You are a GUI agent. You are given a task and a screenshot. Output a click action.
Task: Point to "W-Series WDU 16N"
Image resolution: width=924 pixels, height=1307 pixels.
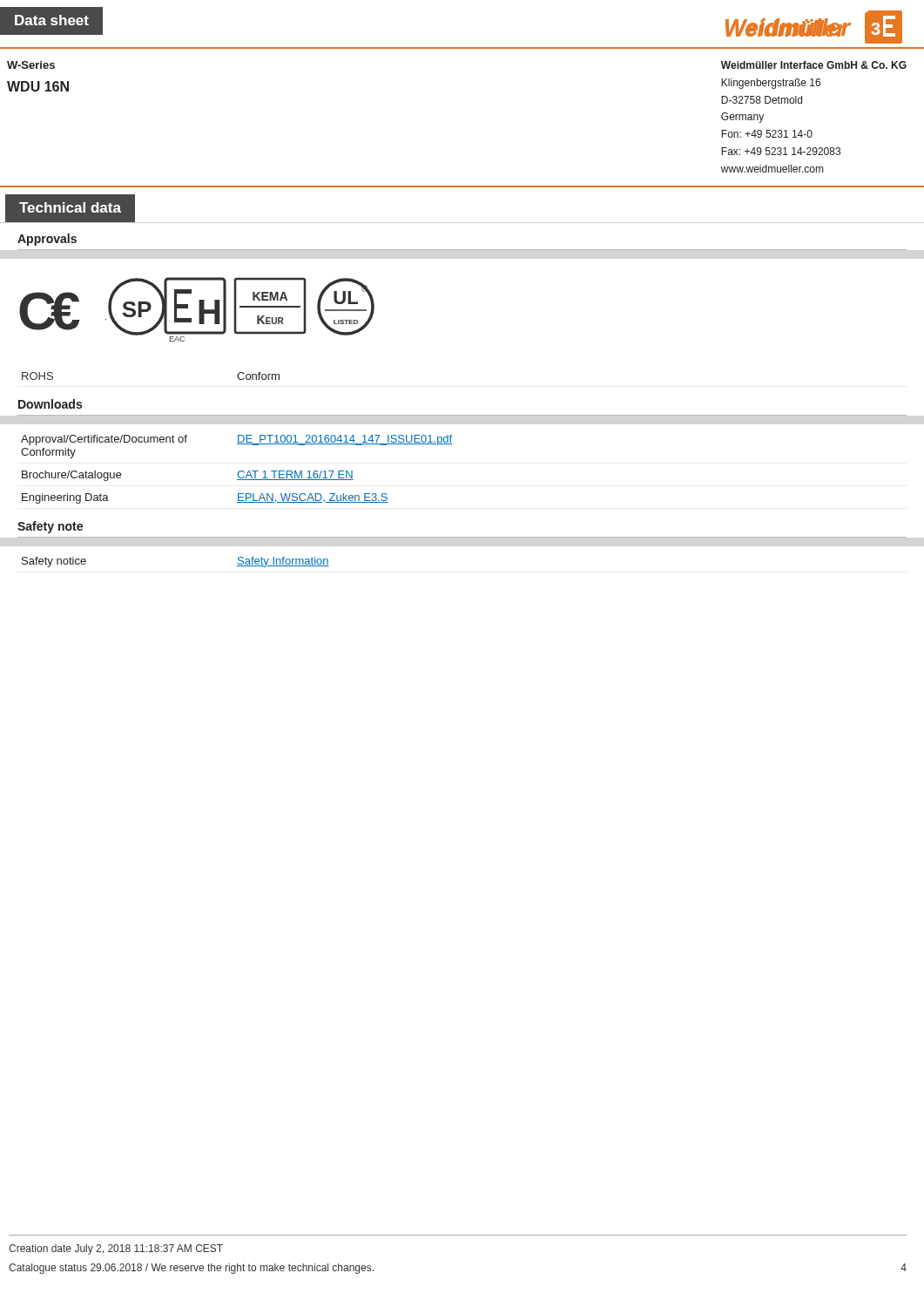coord(38,77)
